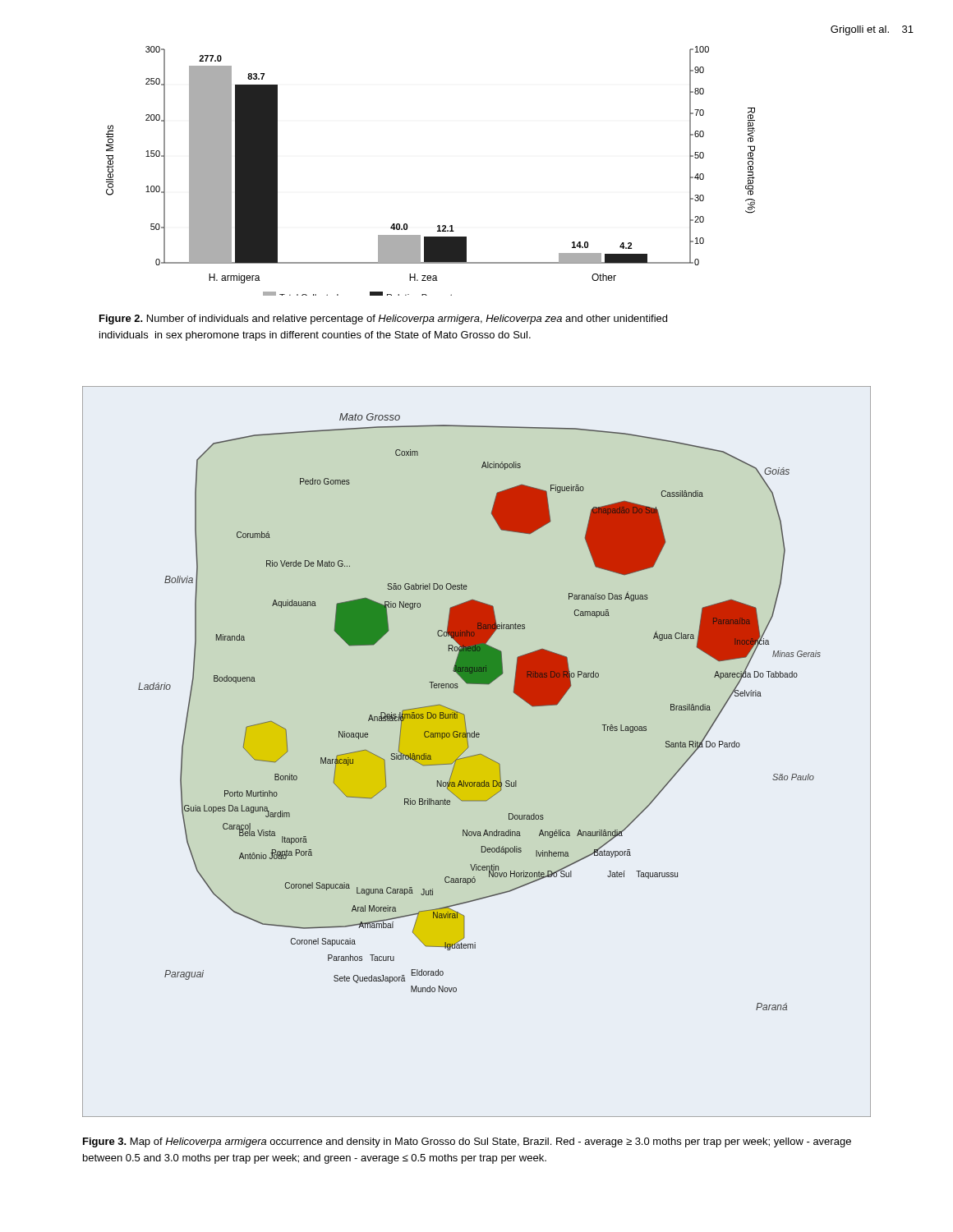This screenshot has width=953, height=1232.
Task: Click on the map
Action: click(x=476, y=753)
